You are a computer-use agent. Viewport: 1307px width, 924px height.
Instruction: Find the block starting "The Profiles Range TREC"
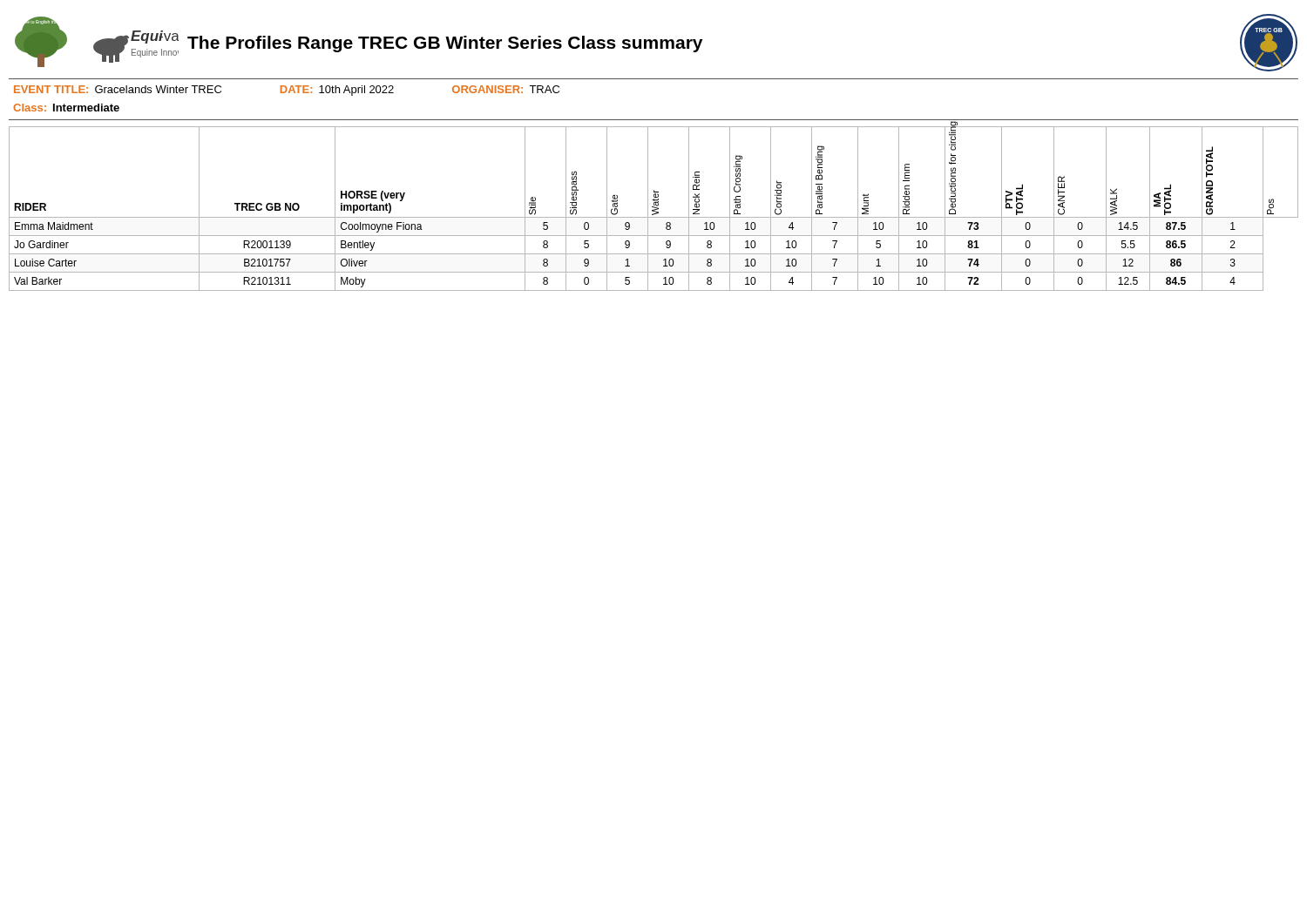pyautogui.click(x=445, y=42)
